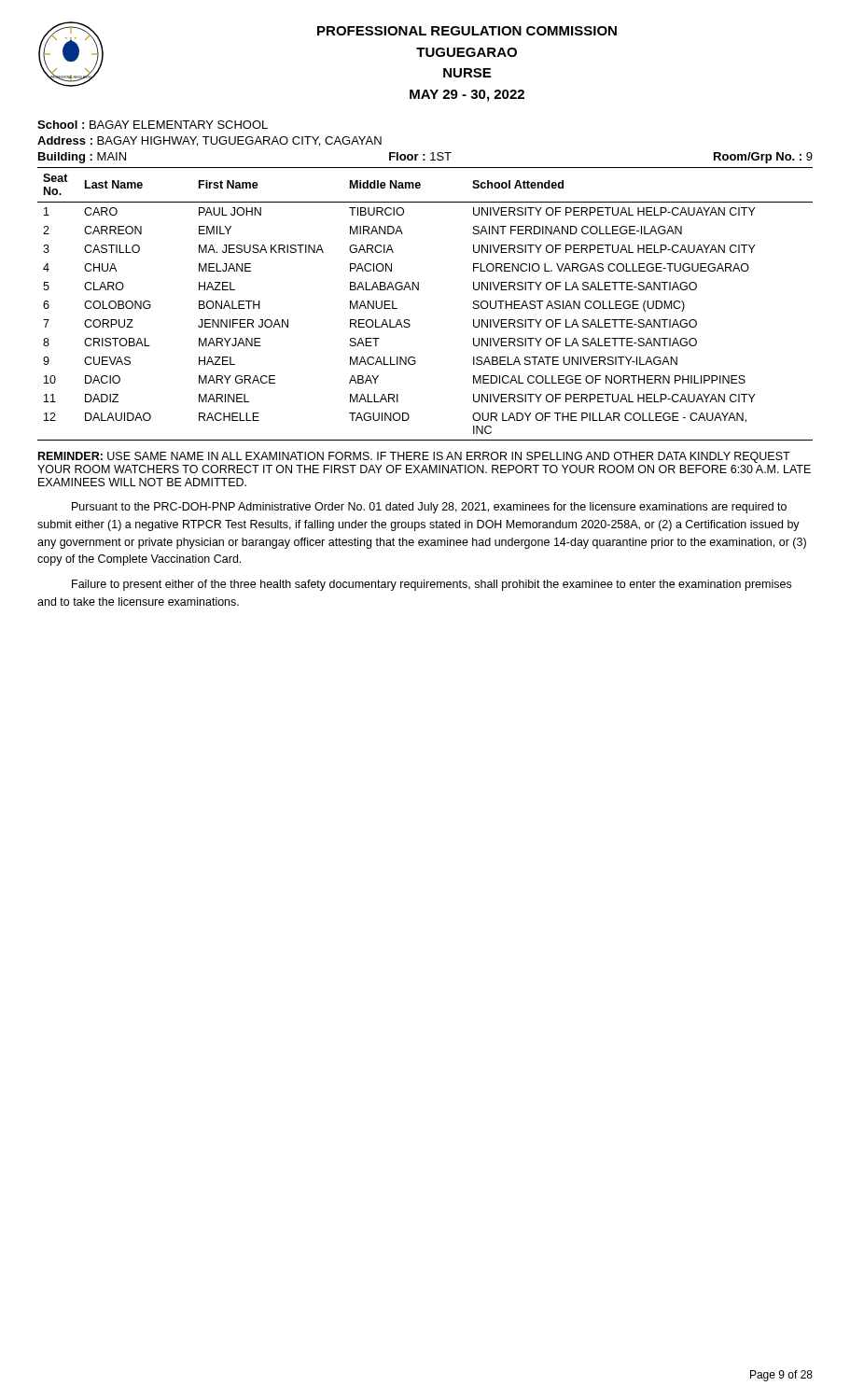The width and height of the screenshot is (850, 1400).
Task: Click the passage that begins "School : BAGAY ELEMENTARY"
Action: (x=153, y=125)
